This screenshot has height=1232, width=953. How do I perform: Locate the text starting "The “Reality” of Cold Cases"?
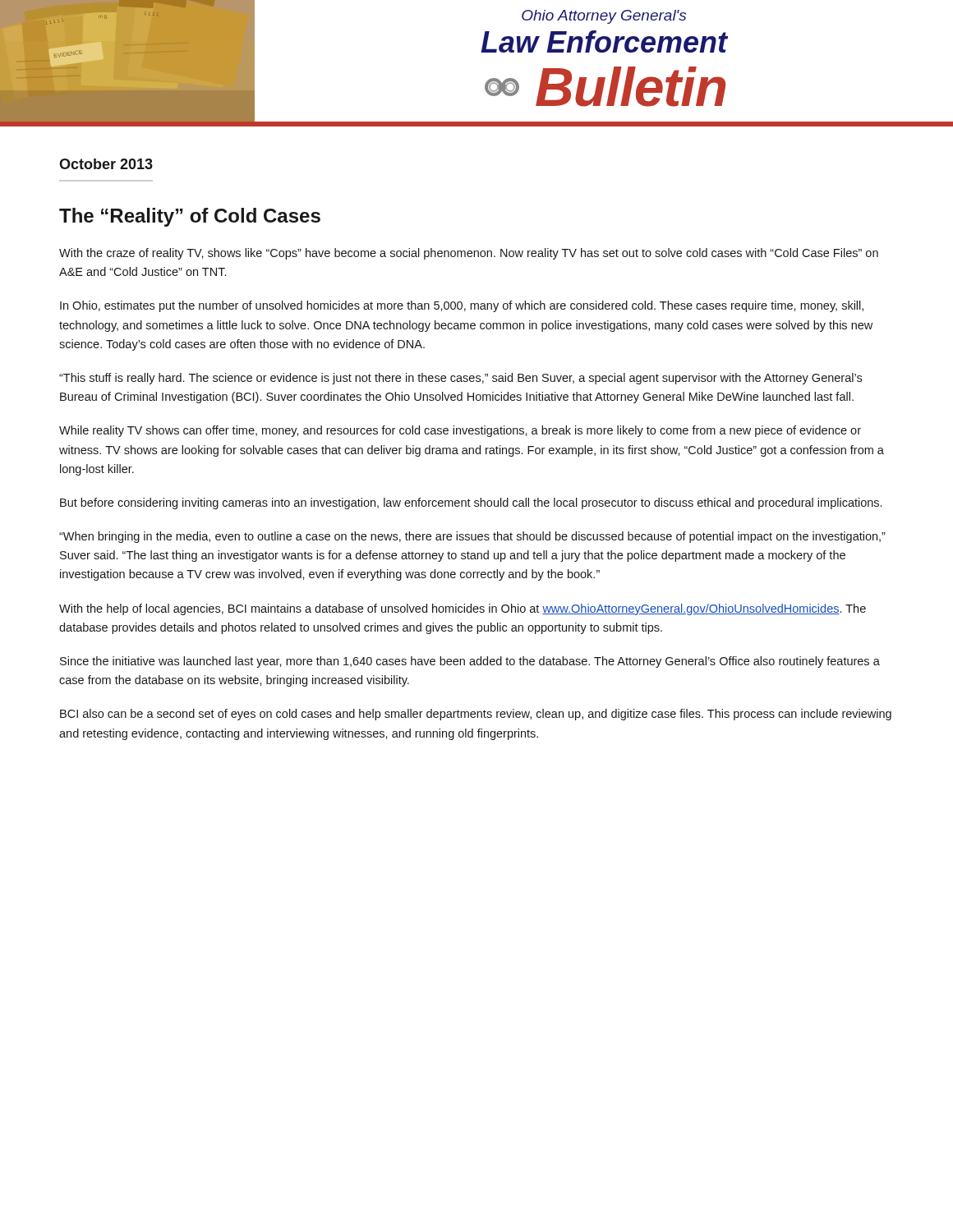pyautogui.click(x=190, y=216)
